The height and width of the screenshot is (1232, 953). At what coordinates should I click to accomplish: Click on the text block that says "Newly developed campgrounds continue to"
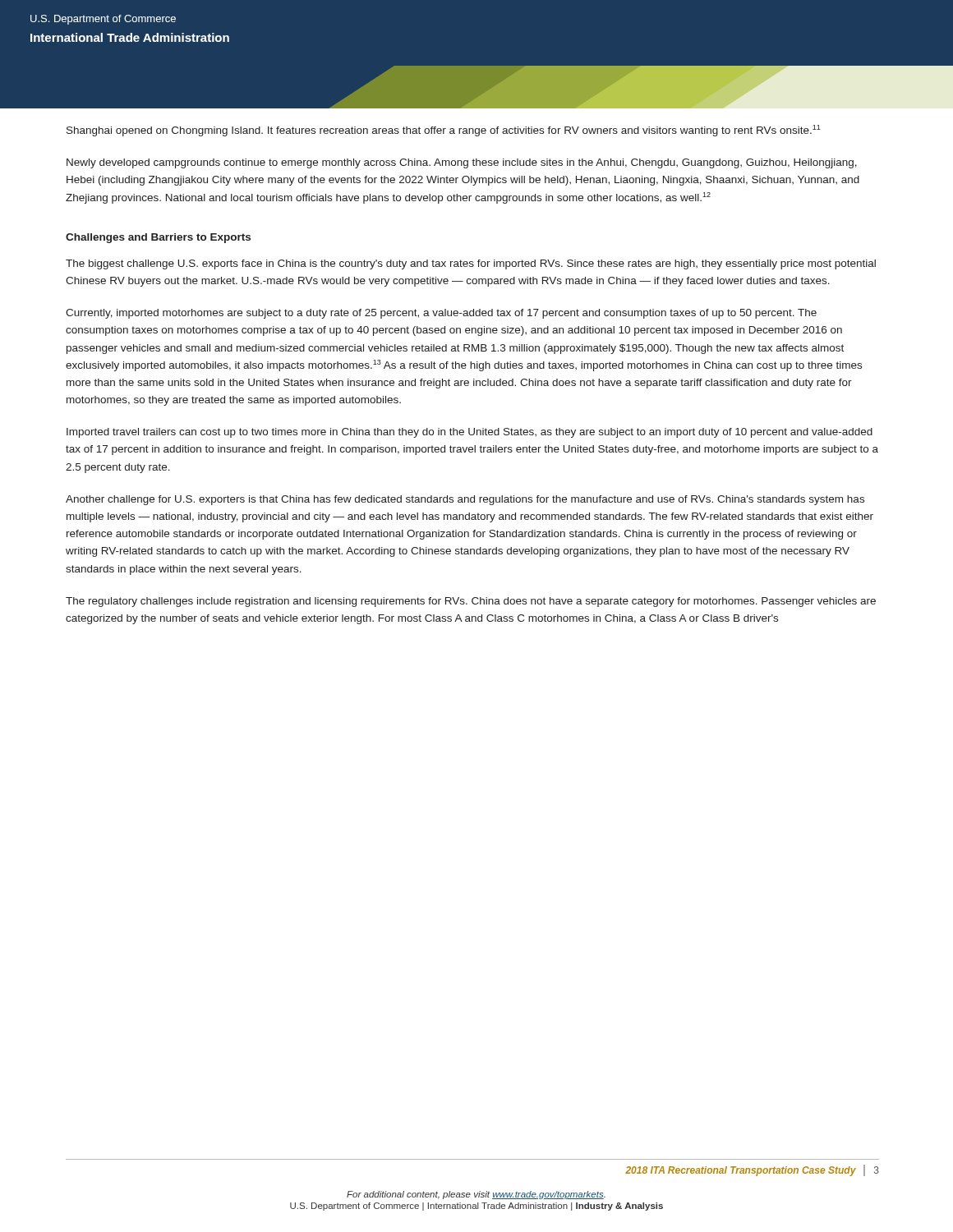(463, 180)
